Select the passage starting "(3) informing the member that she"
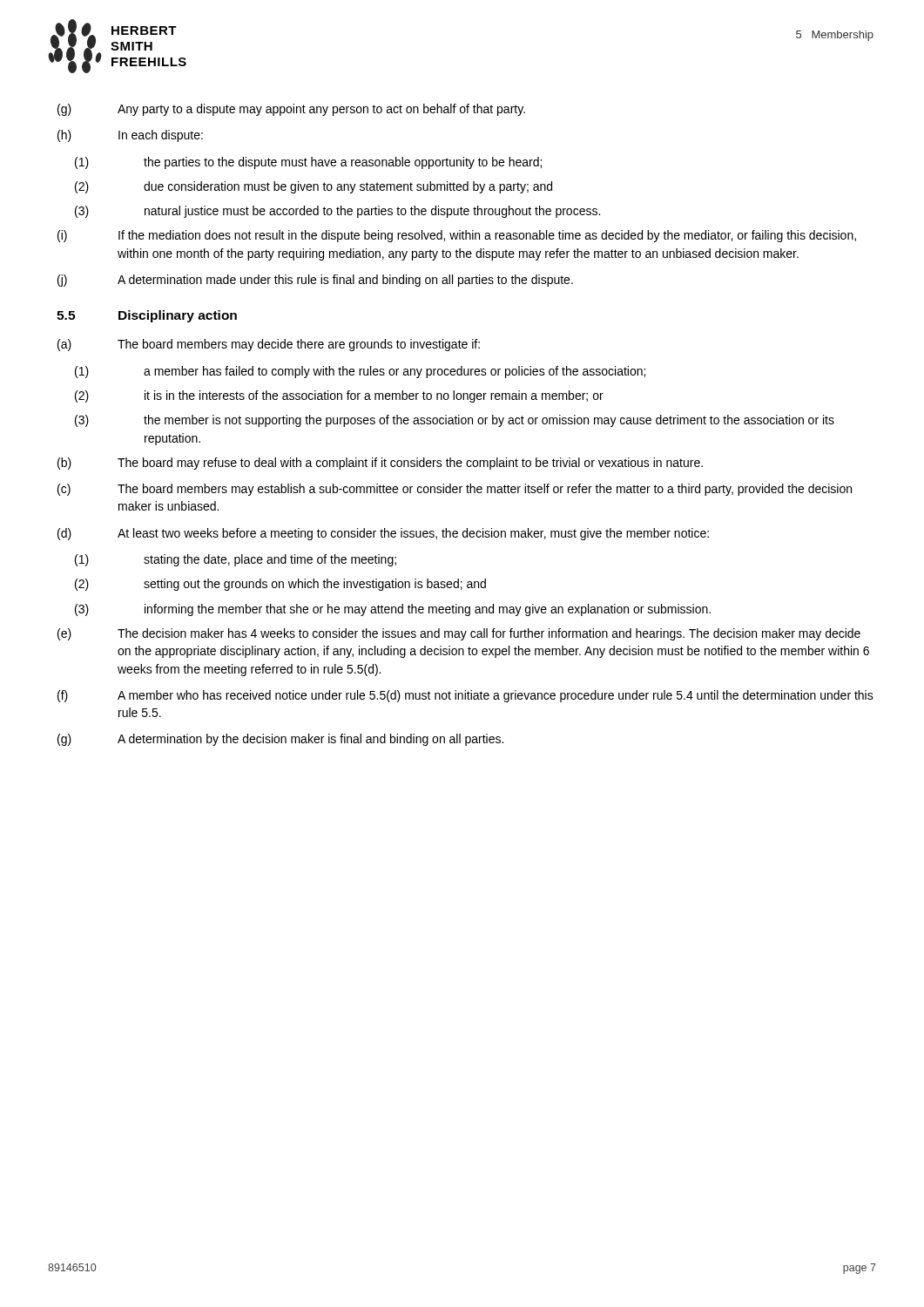 pyautogui.click(x=462, y=609)
